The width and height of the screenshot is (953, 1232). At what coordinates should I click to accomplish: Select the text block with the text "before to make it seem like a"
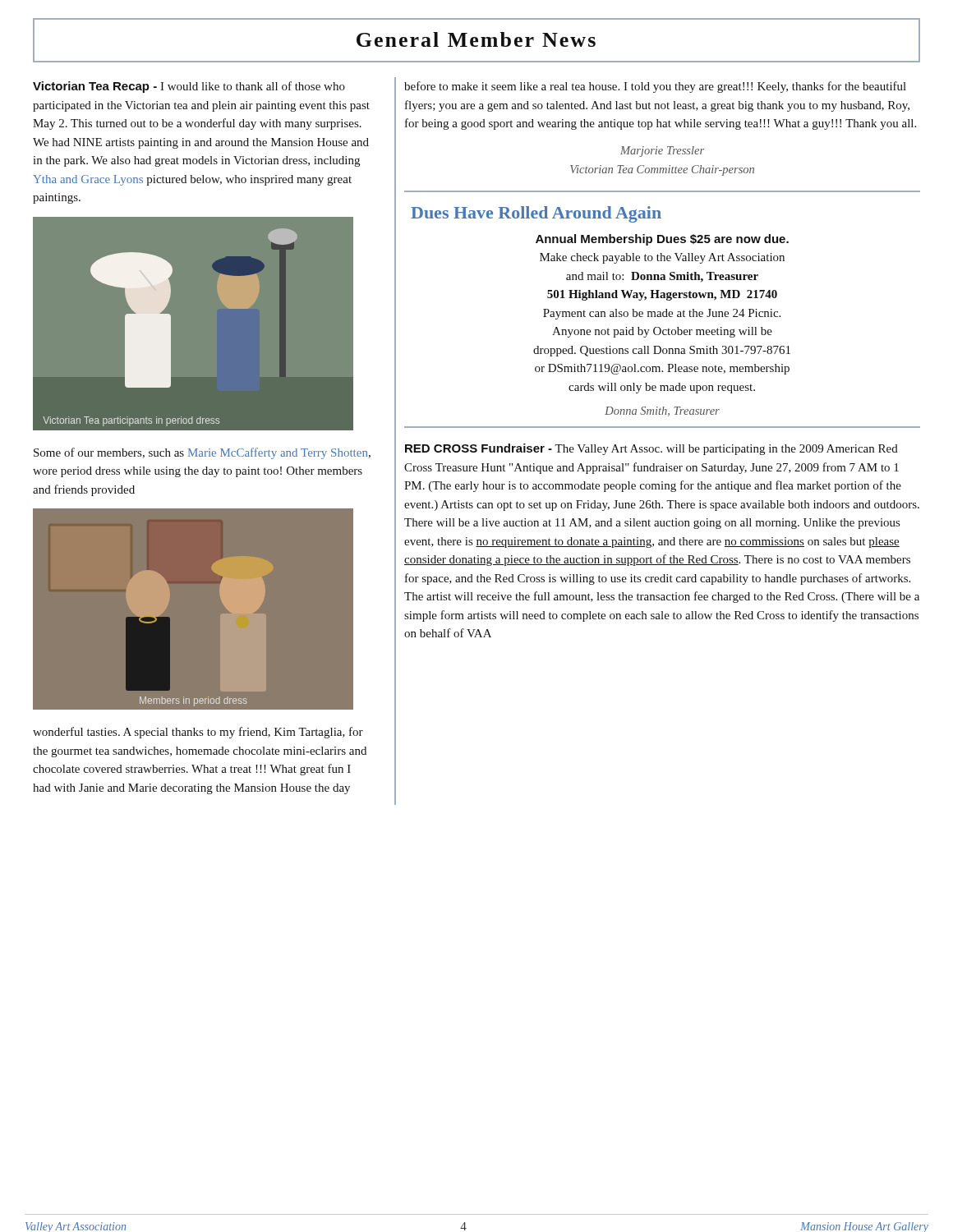(662, 105)
